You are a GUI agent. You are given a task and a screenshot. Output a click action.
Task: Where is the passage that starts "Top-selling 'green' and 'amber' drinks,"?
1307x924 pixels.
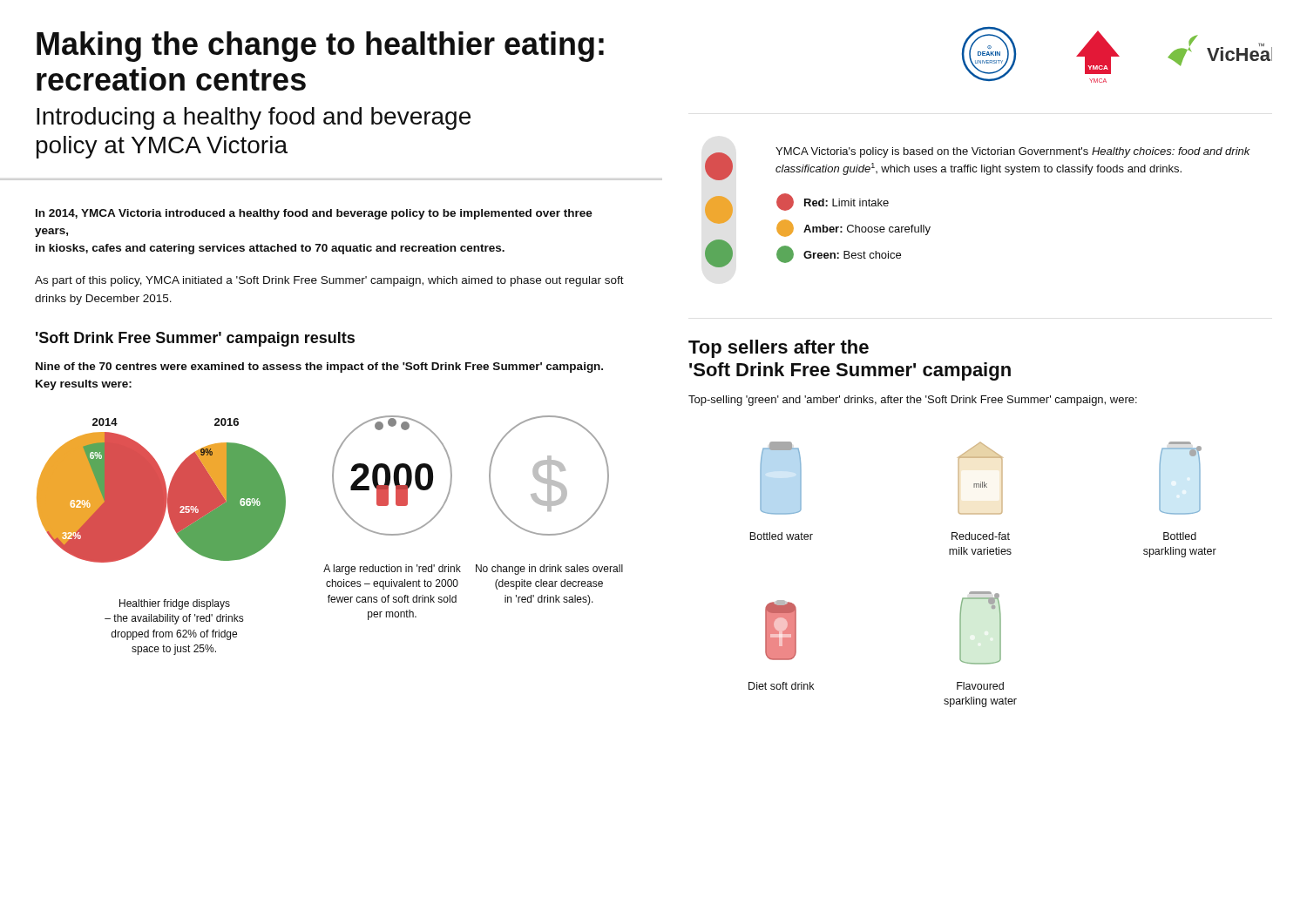(980, 399)
